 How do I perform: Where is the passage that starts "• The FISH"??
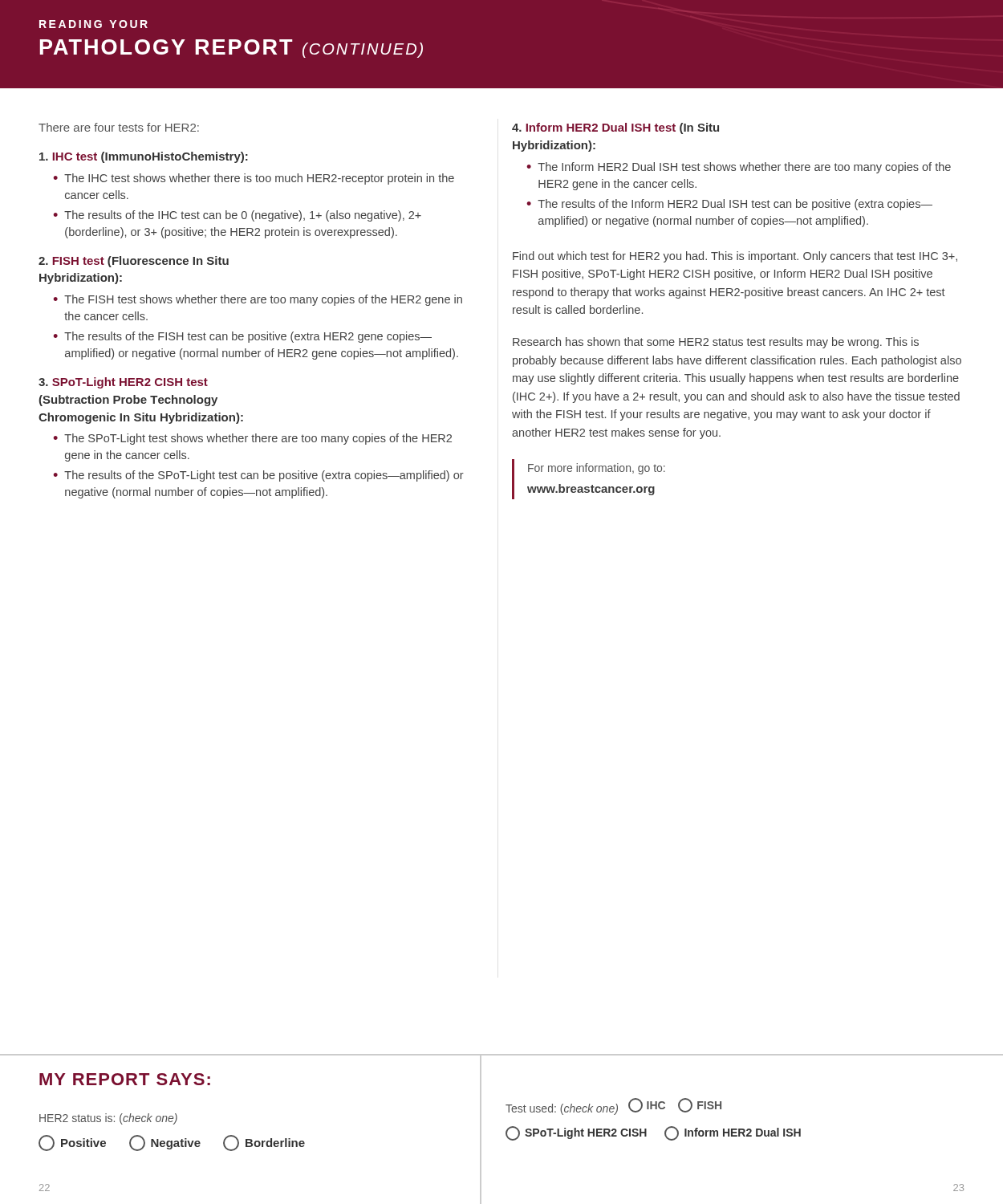262,308
